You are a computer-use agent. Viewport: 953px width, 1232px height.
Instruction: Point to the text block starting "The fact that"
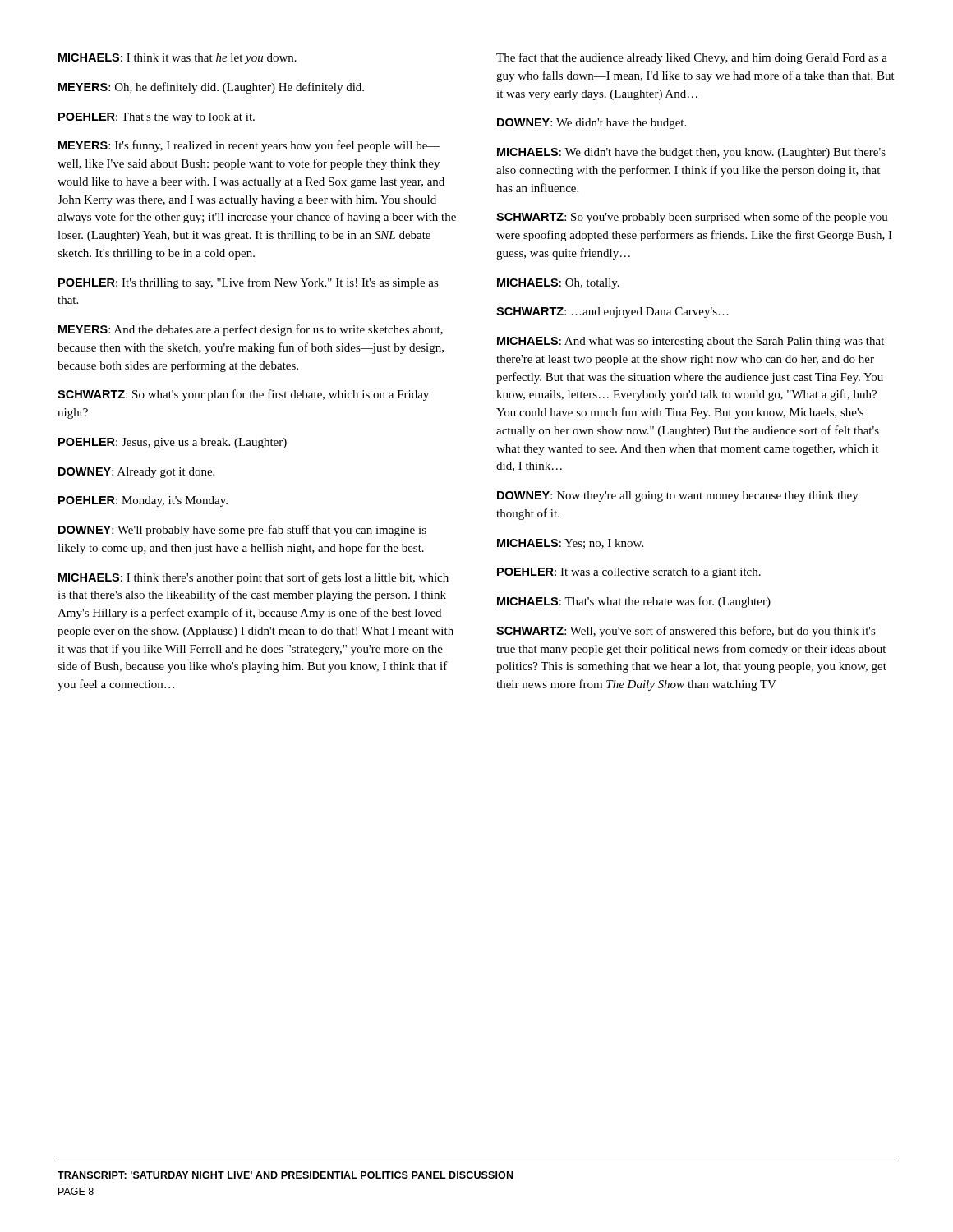pos(695,75)
